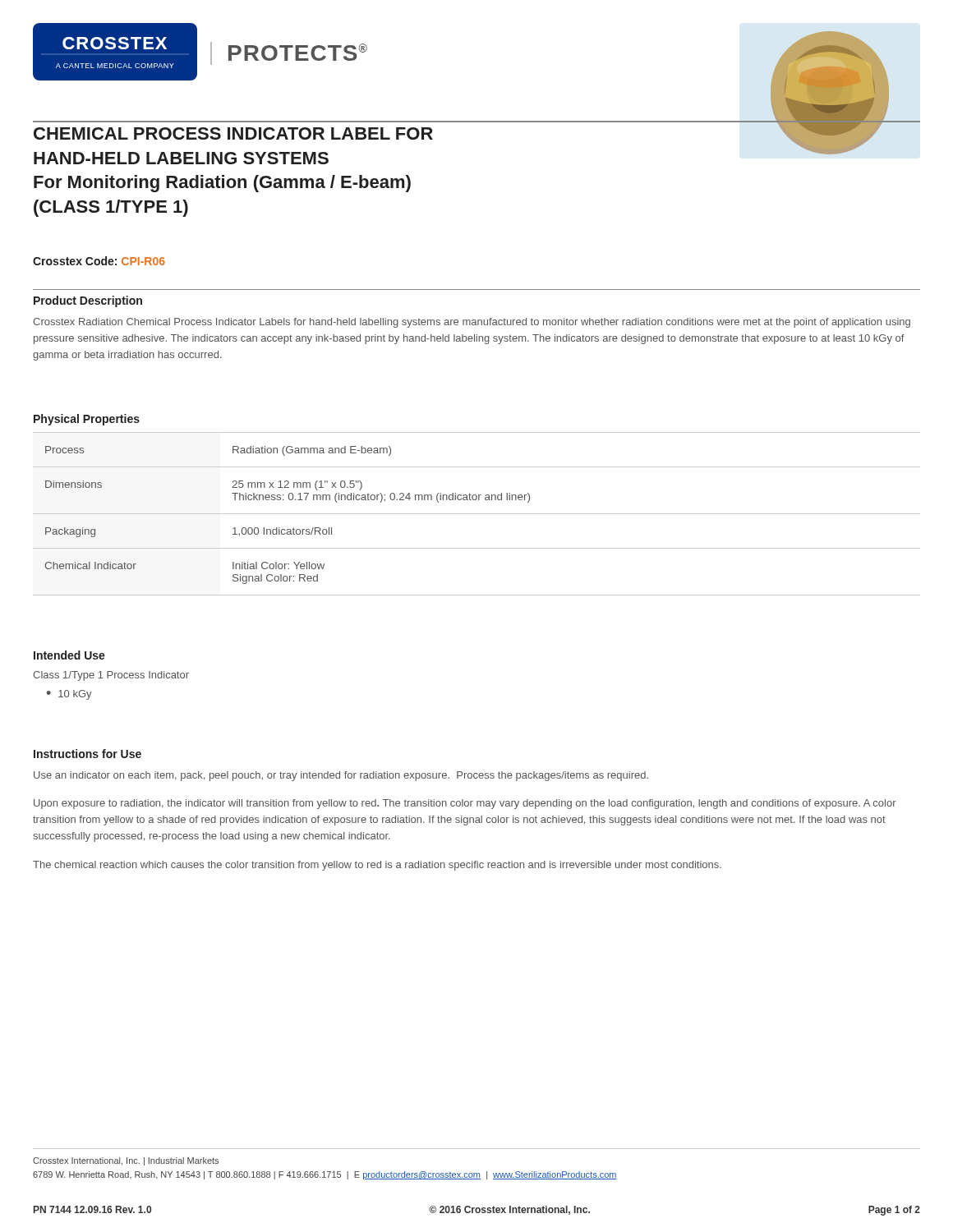Find the section header with the text "Instructions for Use"
The image size is (953, 1232).
tap(87, 754)
